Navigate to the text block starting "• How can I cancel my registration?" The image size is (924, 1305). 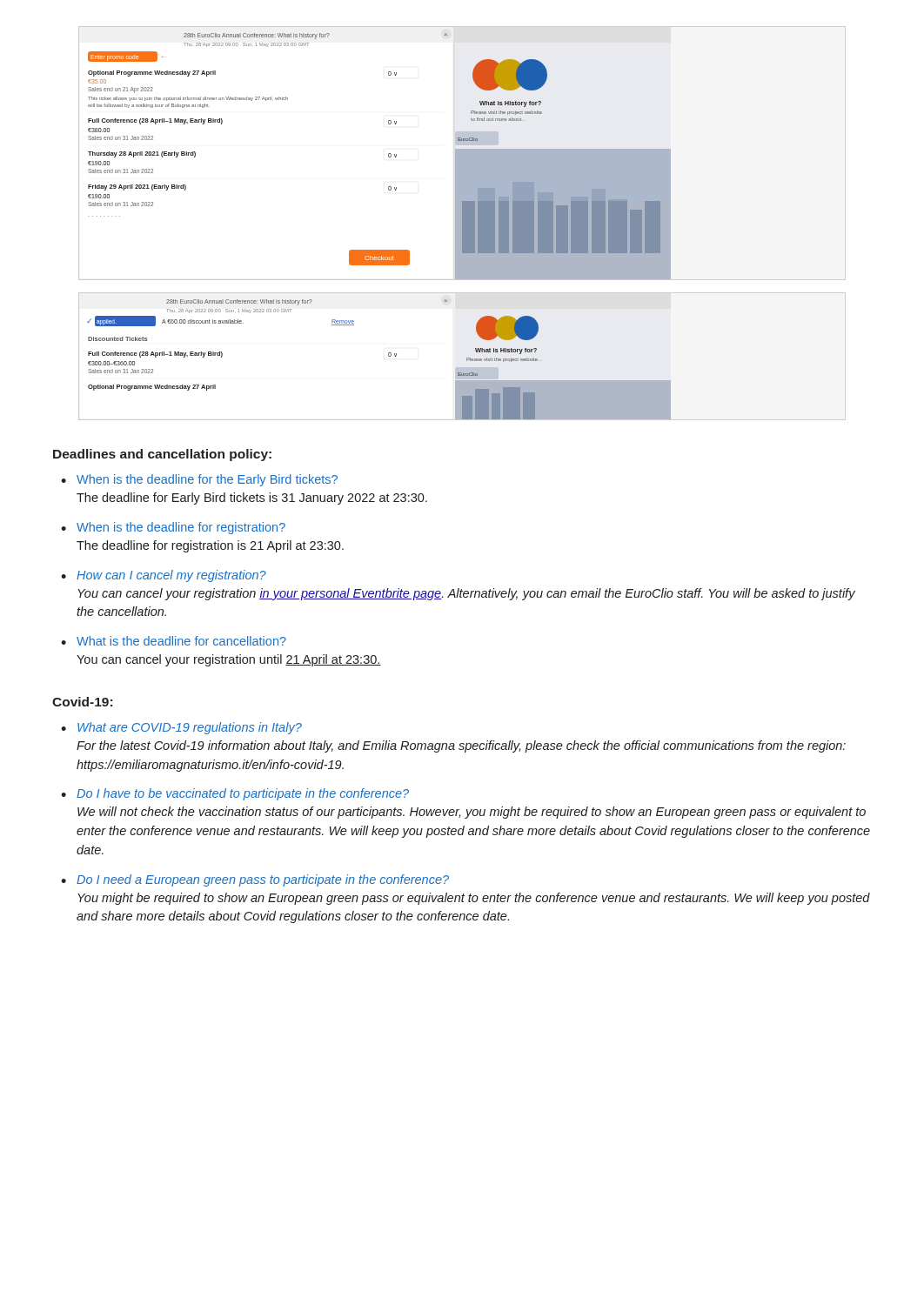coord(466,595)
